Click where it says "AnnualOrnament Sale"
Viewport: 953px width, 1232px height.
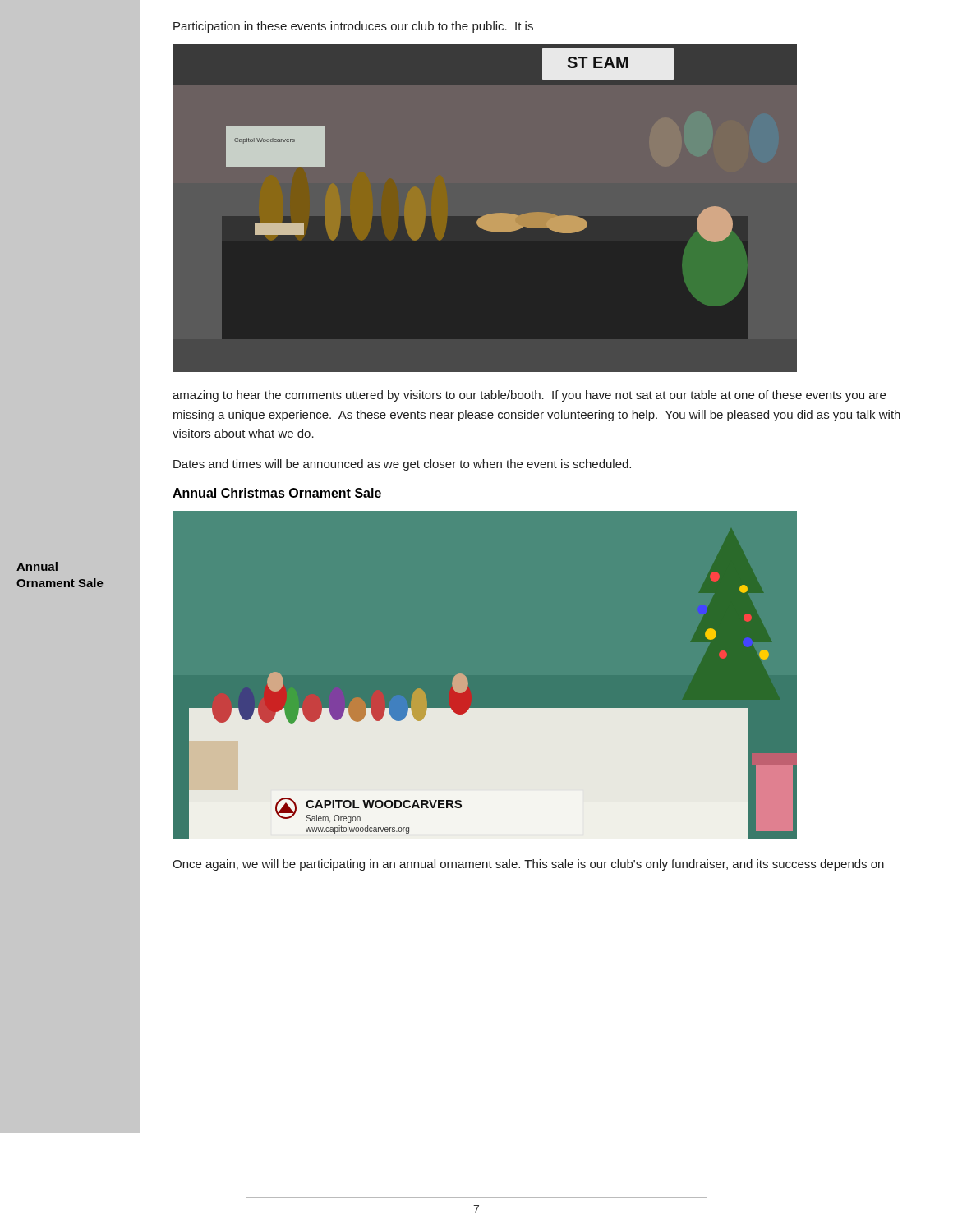tap(60, 575)
